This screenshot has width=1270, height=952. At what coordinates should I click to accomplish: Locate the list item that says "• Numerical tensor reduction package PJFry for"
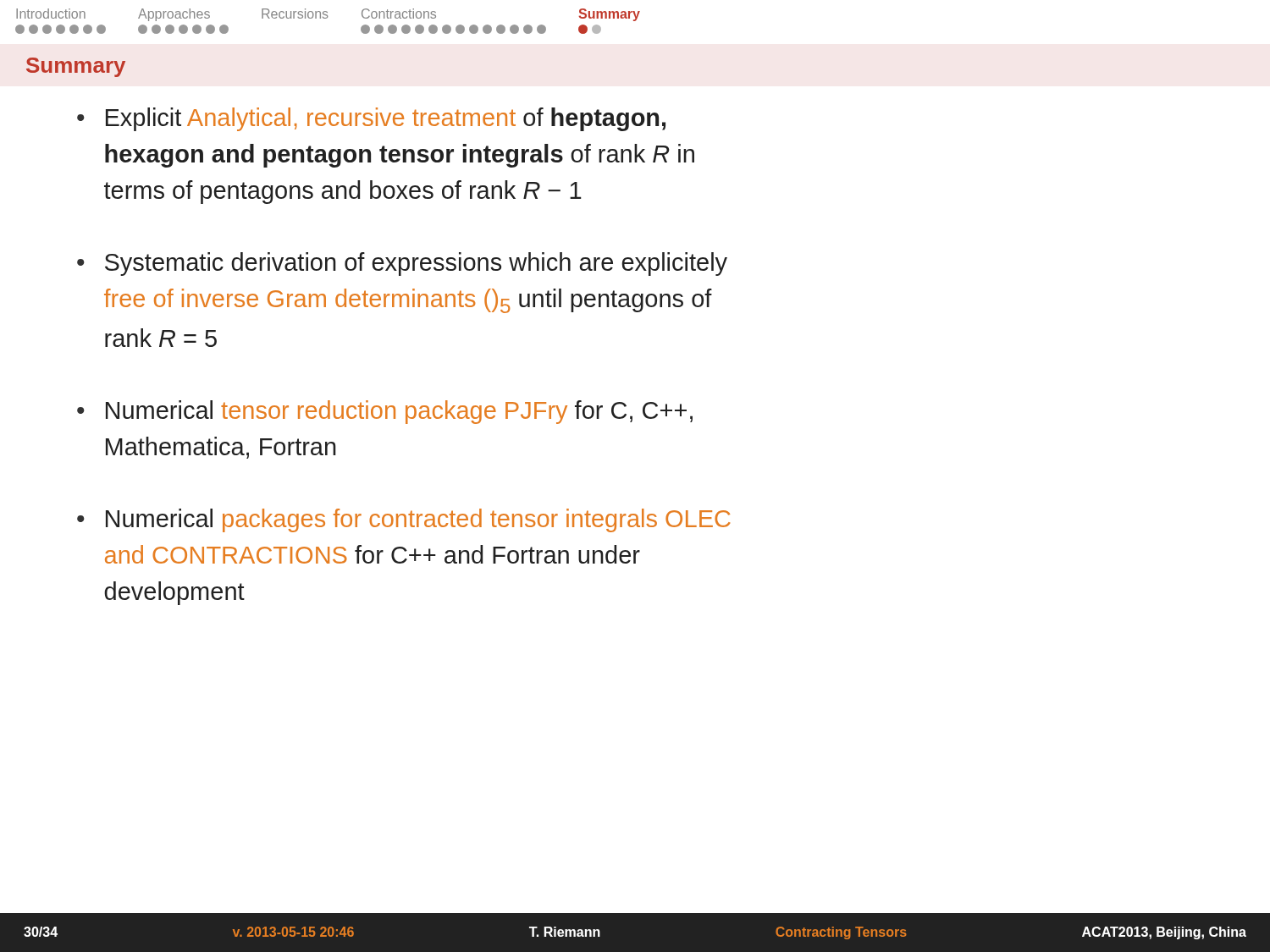click(385, 429)
